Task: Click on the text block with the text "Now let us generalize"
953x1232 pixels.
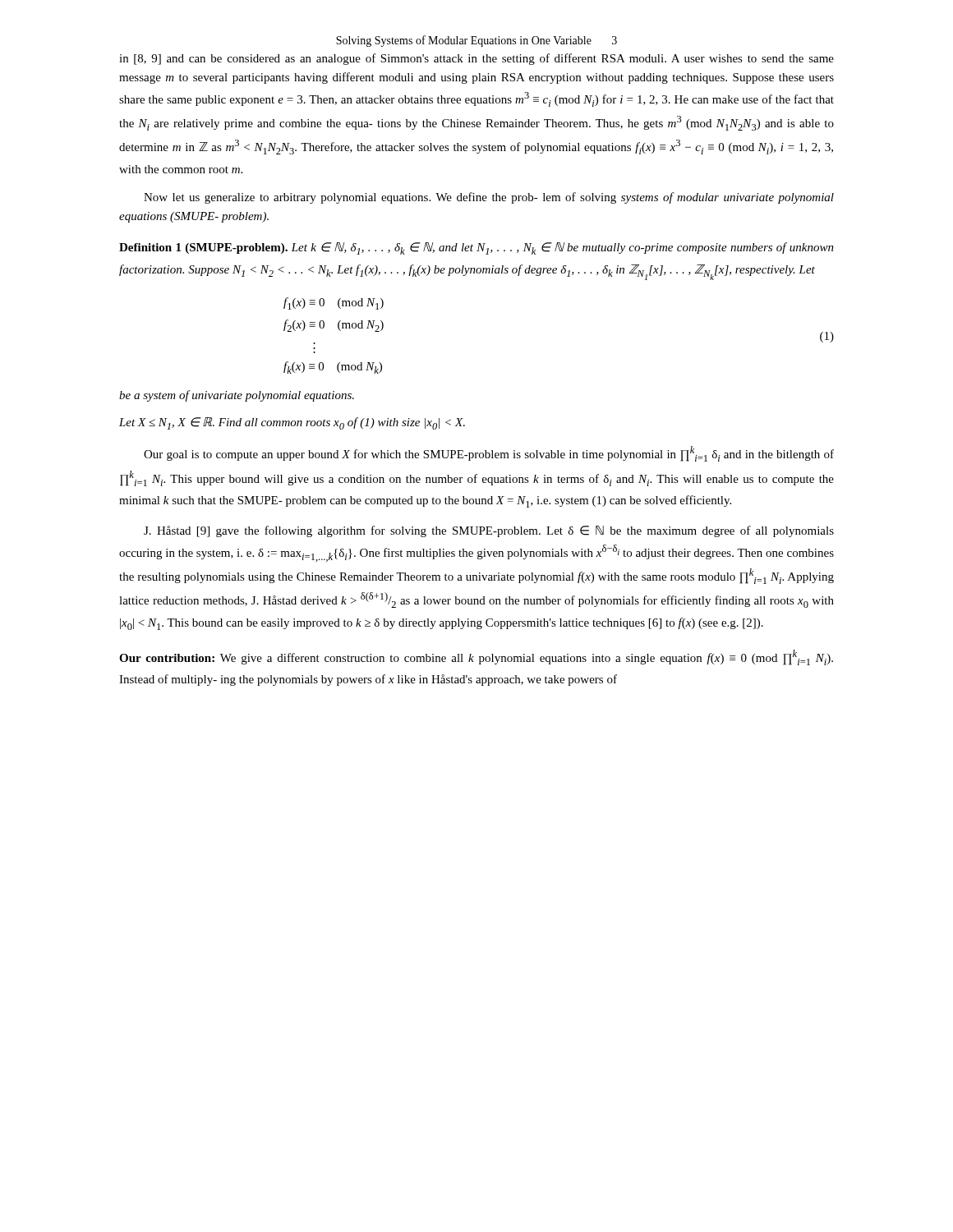Action: coord(476,207)
